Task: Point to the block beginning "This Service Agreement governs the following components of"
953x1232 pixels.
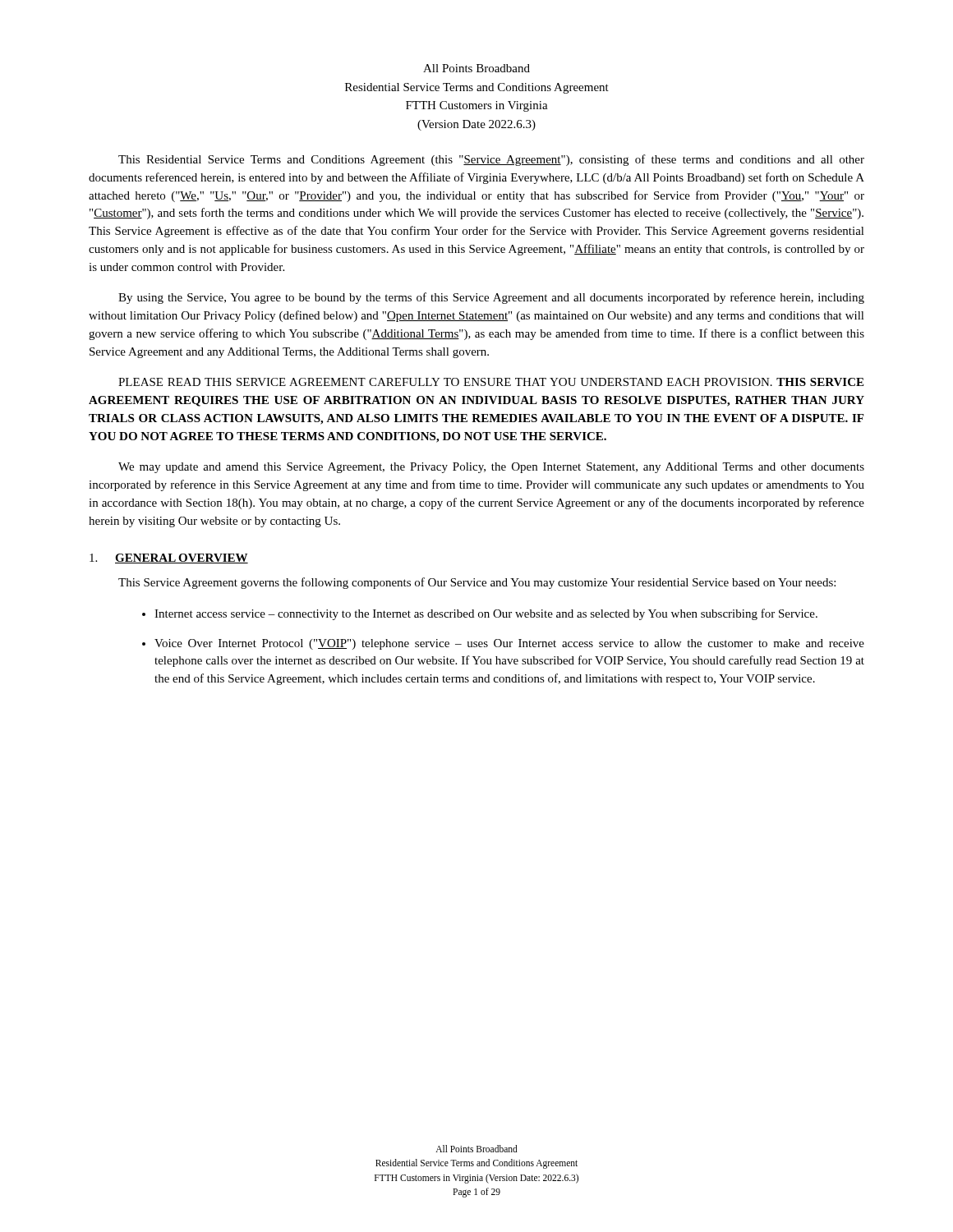Action: pyautogui.click(x=478, y=582)
